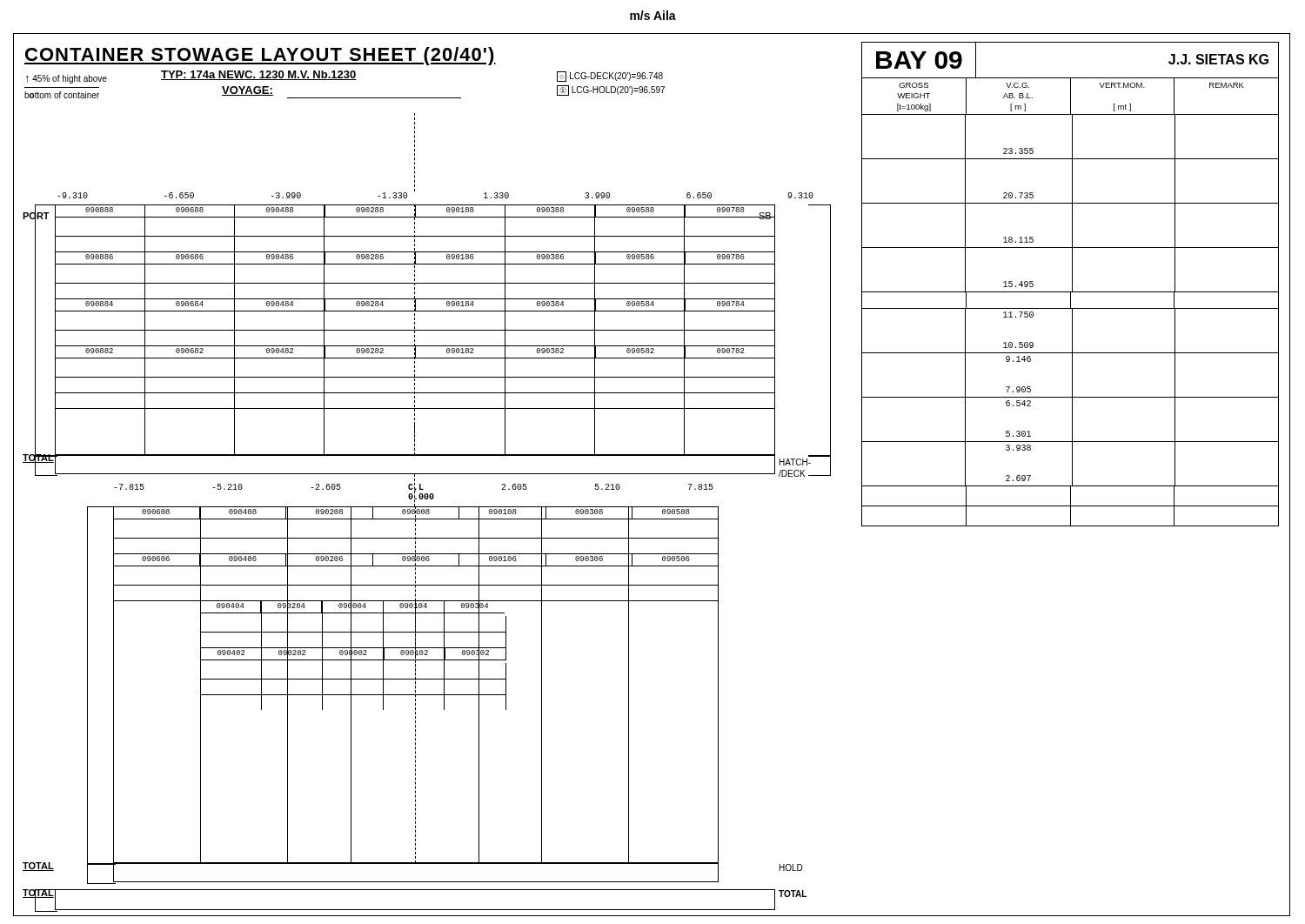Click on the text block that reads "↑ 45% of hight above bottom of"
This screenshot has width=1305, height=924.
click(66, 86)
